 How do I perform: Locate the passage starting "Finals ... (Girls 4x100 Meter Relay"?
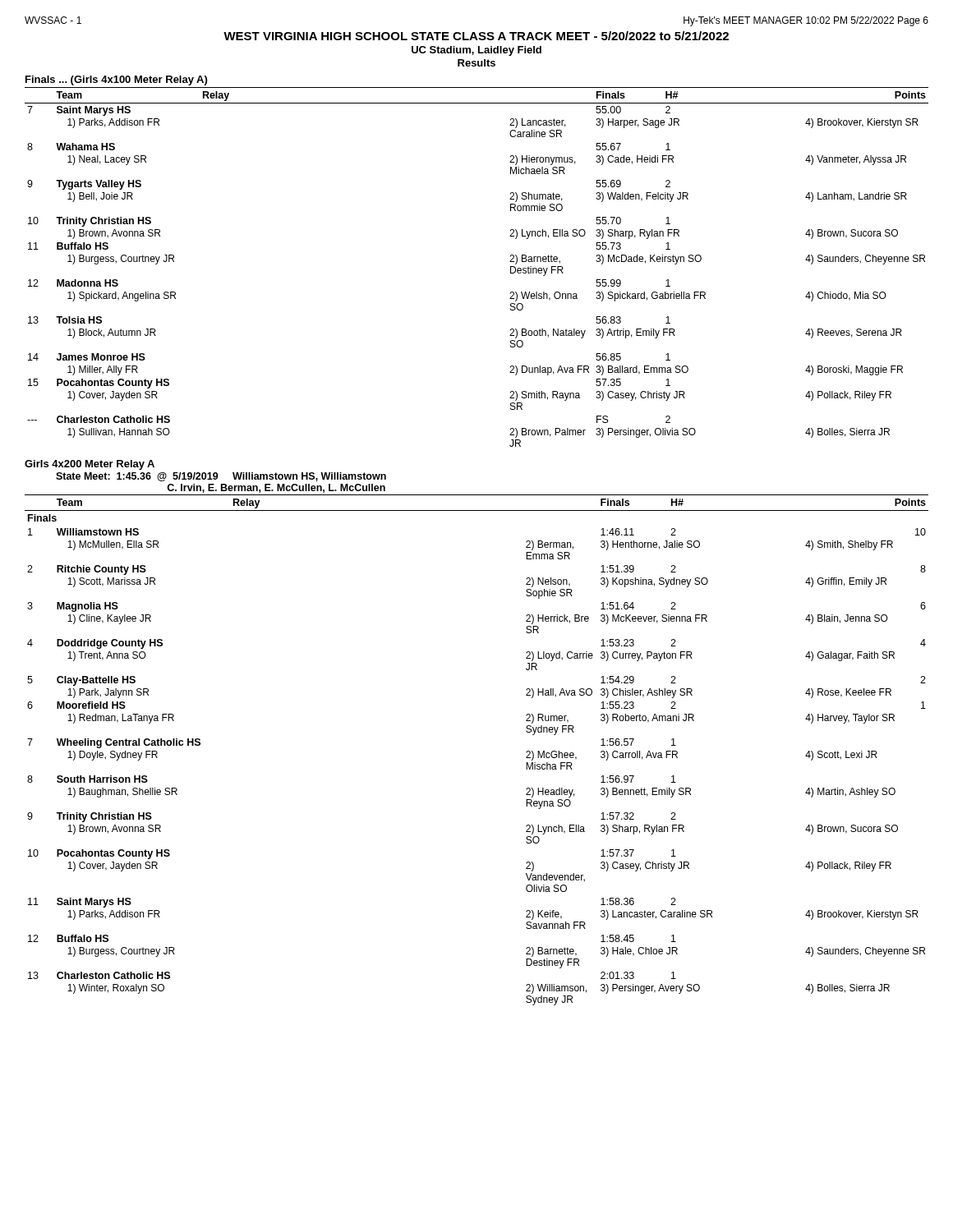116,79
